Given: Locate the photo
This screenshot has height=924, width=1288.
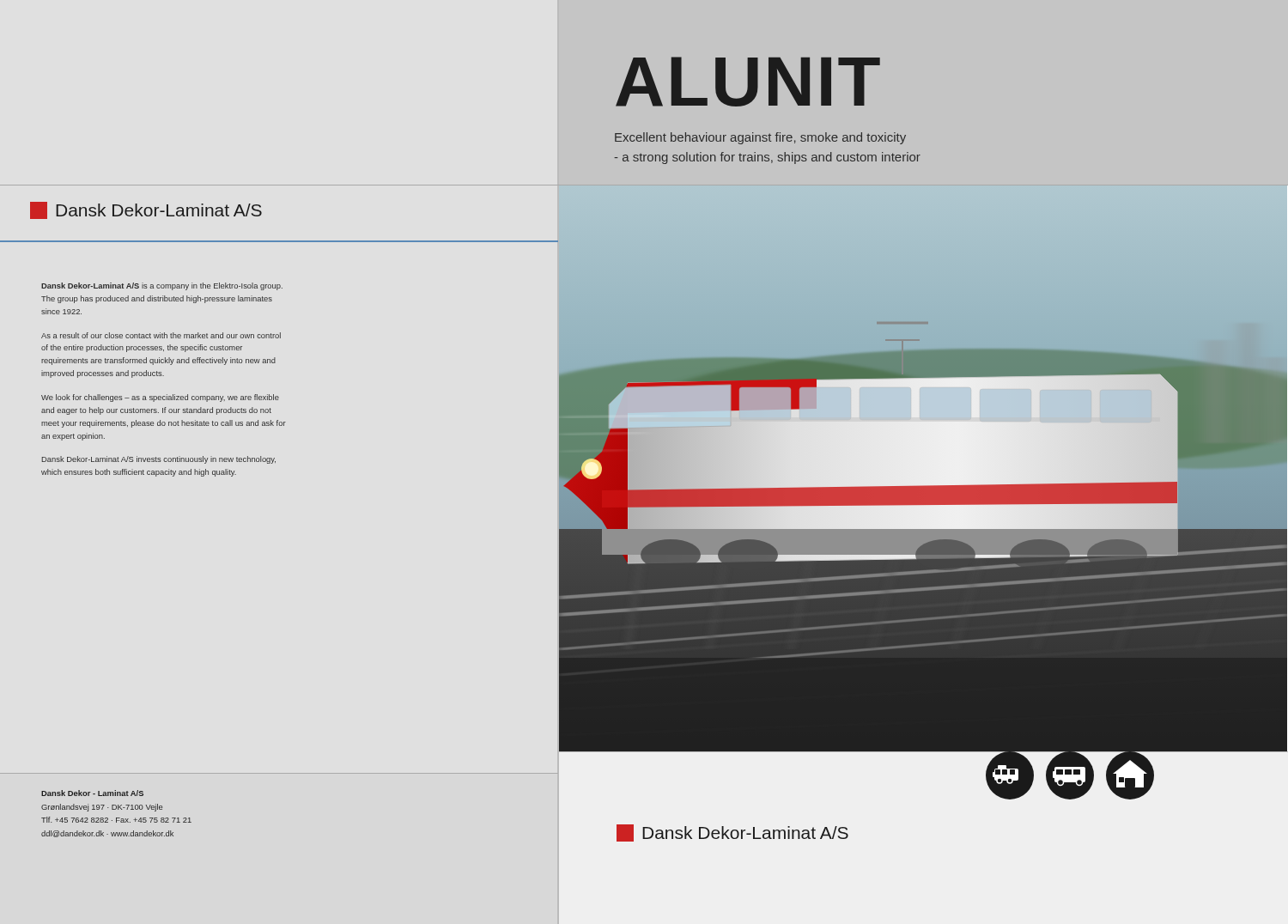Looking at the screenshot, I should 923,468.
